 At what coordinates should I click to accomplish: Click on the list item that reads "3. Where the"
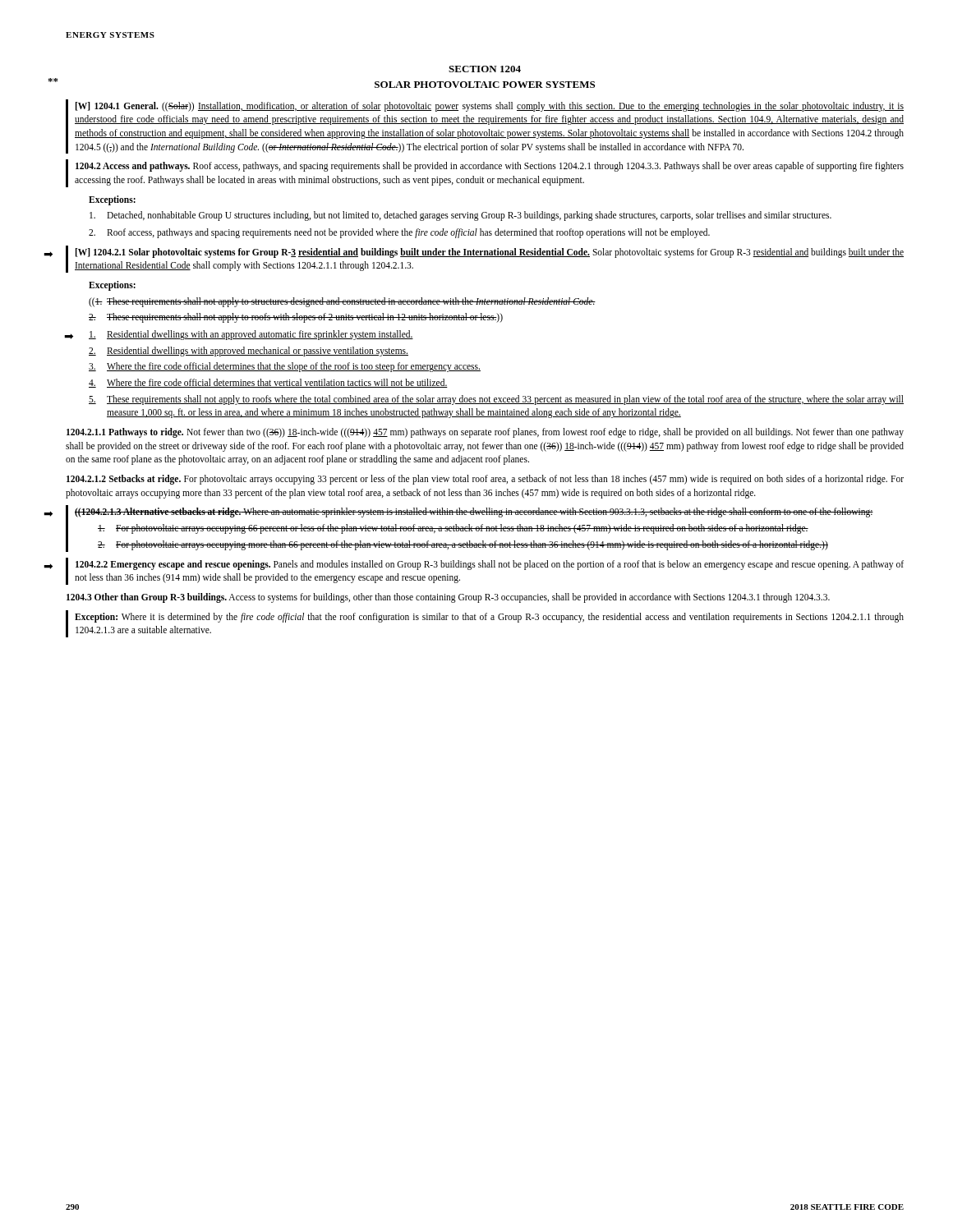coord(285,367)
